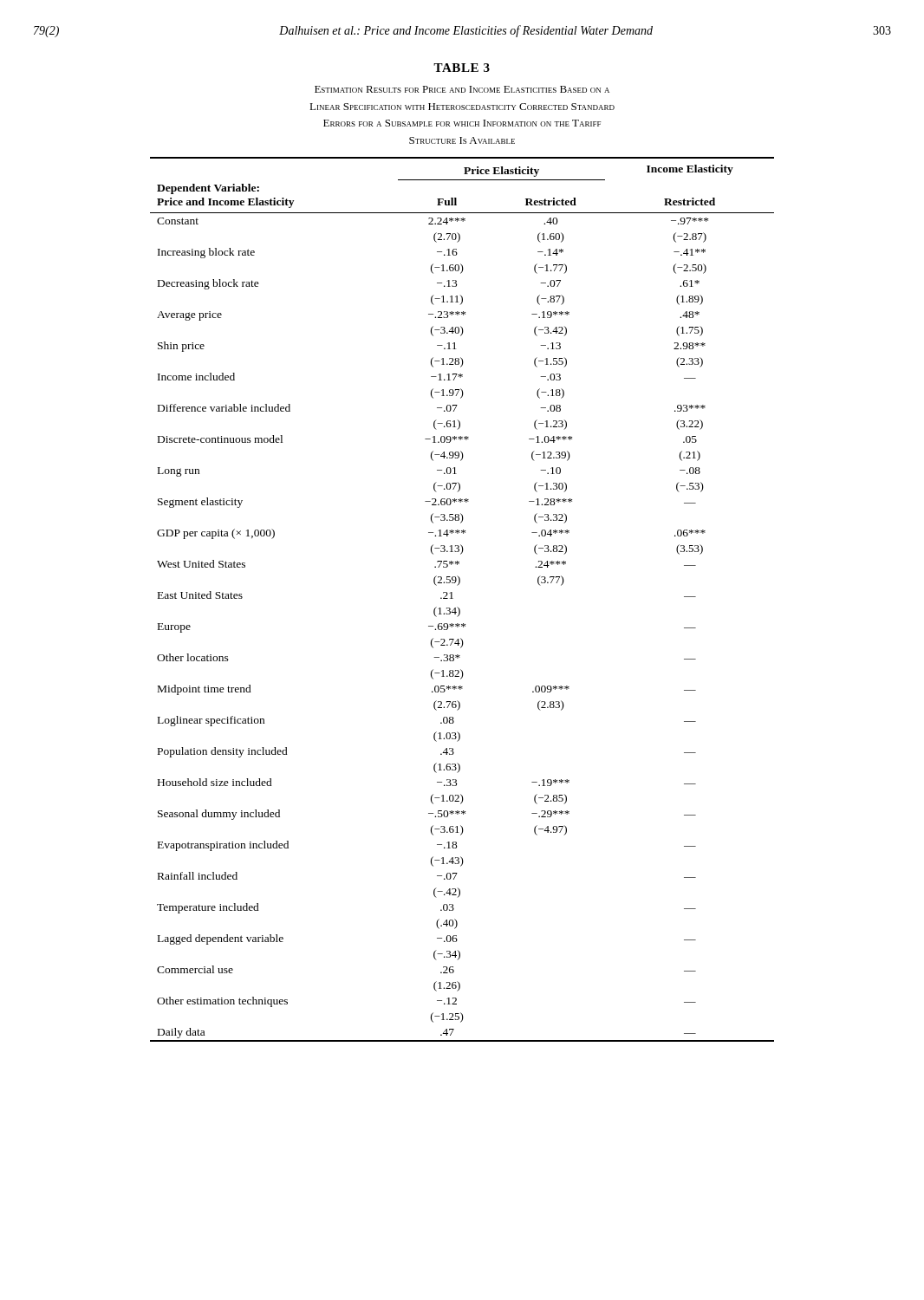The width and height of the screenshot is (924, 1300).
Task: Navigate to the text block starting "Estimation Results for Price and"
Action: 462,114
